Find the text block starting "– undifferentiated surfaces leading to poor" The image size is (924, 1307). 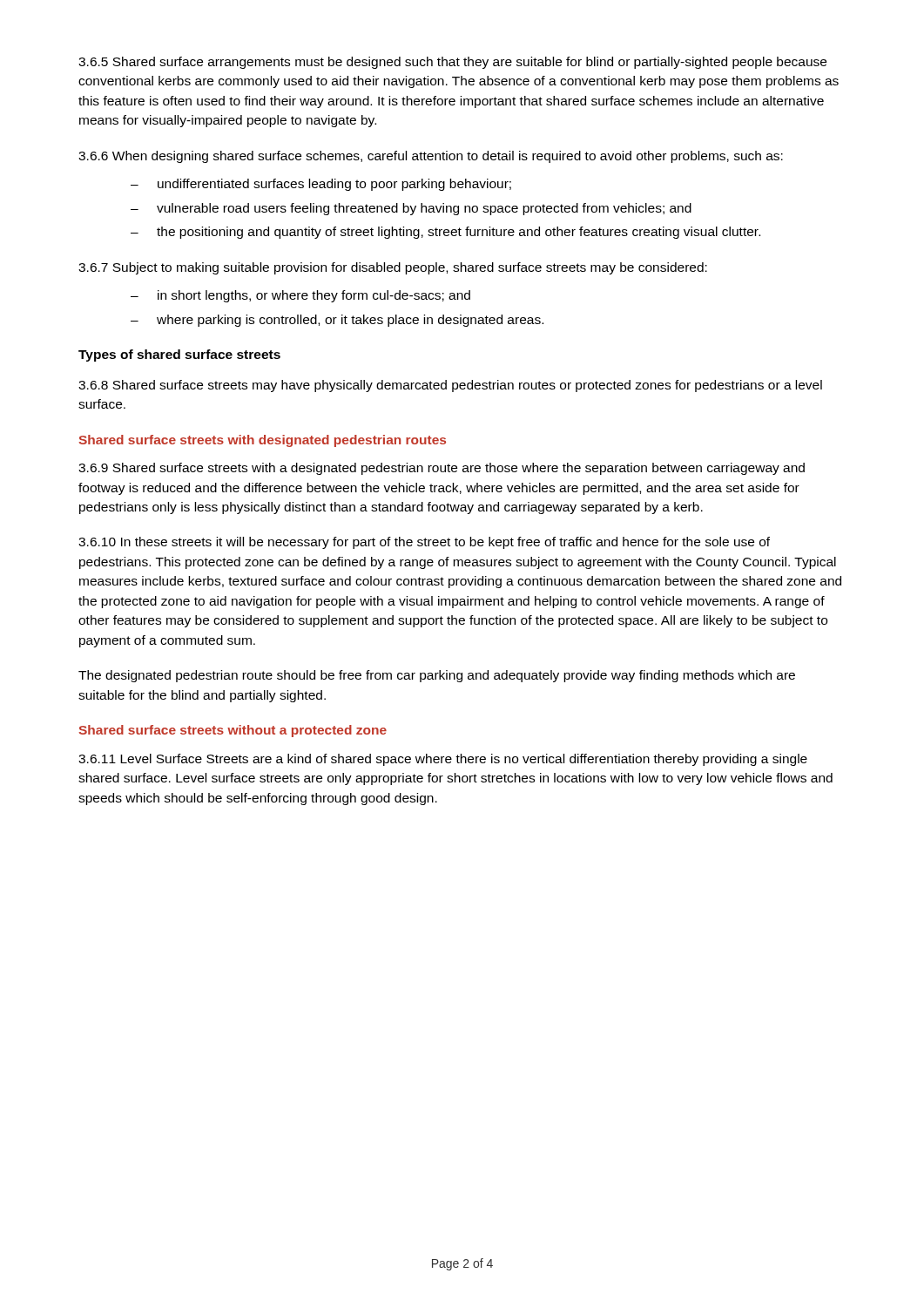coord(488,184)
